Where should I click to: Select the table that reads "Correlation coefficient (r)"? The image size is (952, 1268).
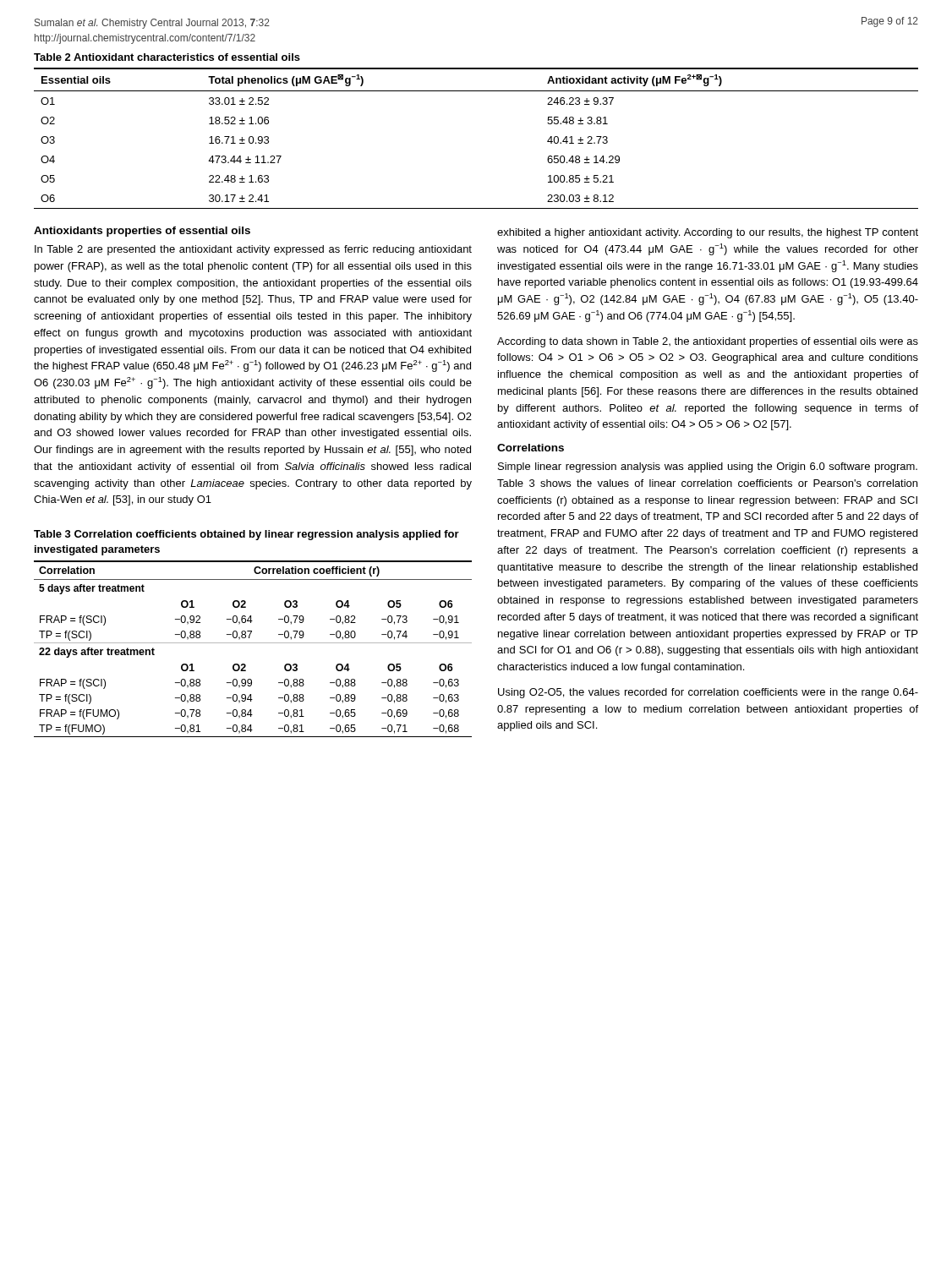(x=253, y=649)
